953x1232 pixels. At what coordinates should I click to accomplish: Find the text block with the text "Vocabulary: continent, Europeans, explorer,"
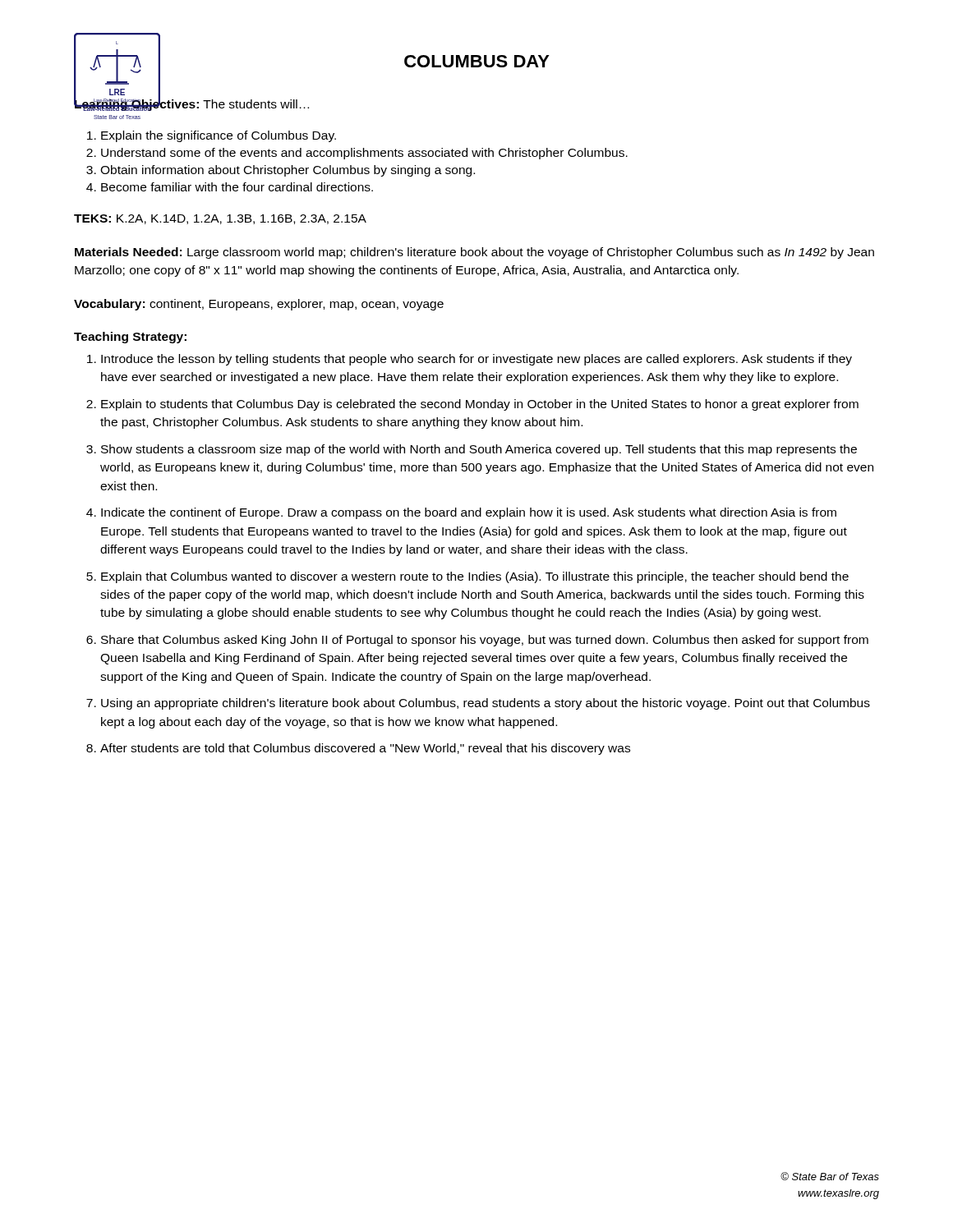(x=259, y=305)
